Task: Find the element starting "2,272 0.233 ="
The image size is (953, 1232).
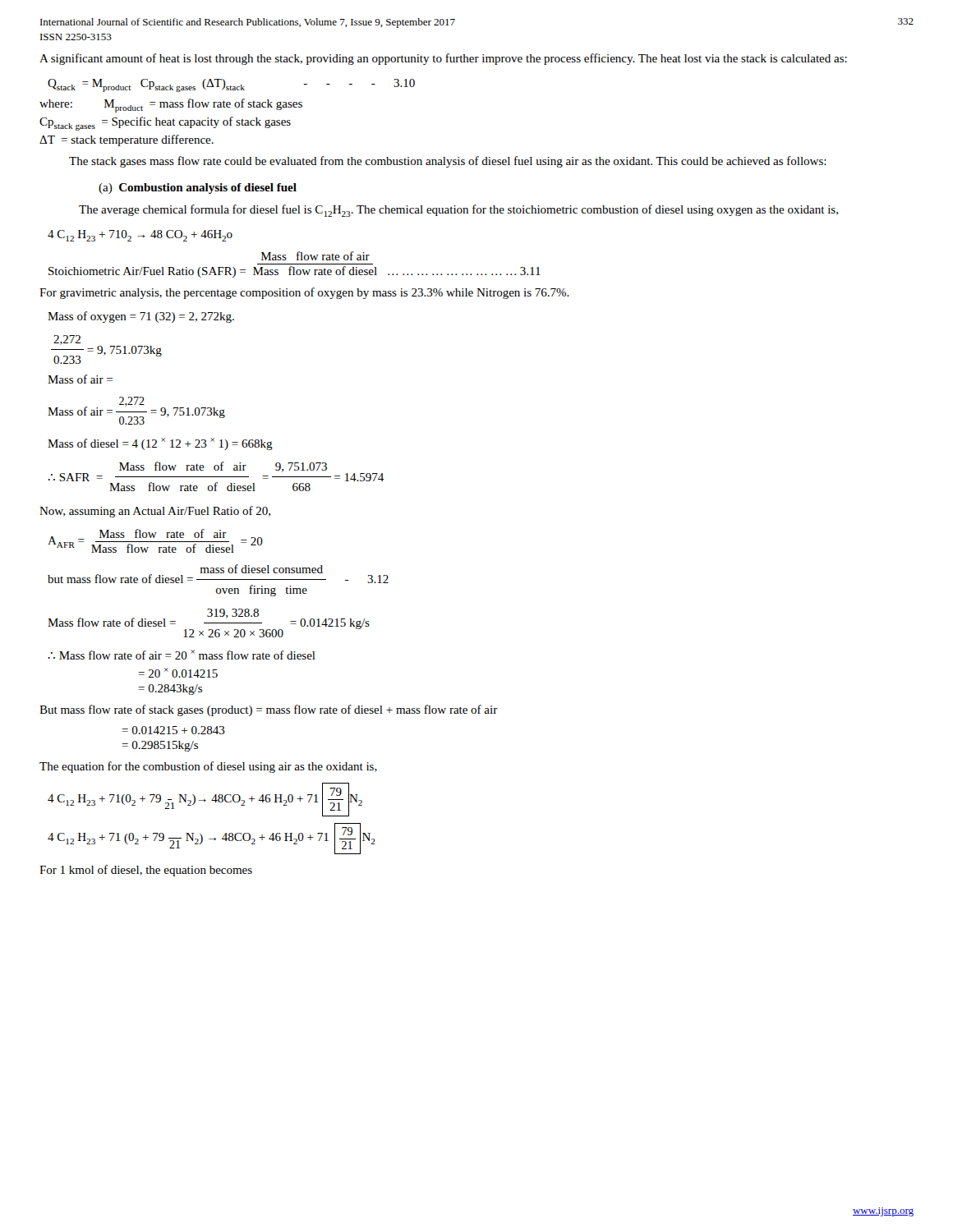Action: [x=106, y=349]
